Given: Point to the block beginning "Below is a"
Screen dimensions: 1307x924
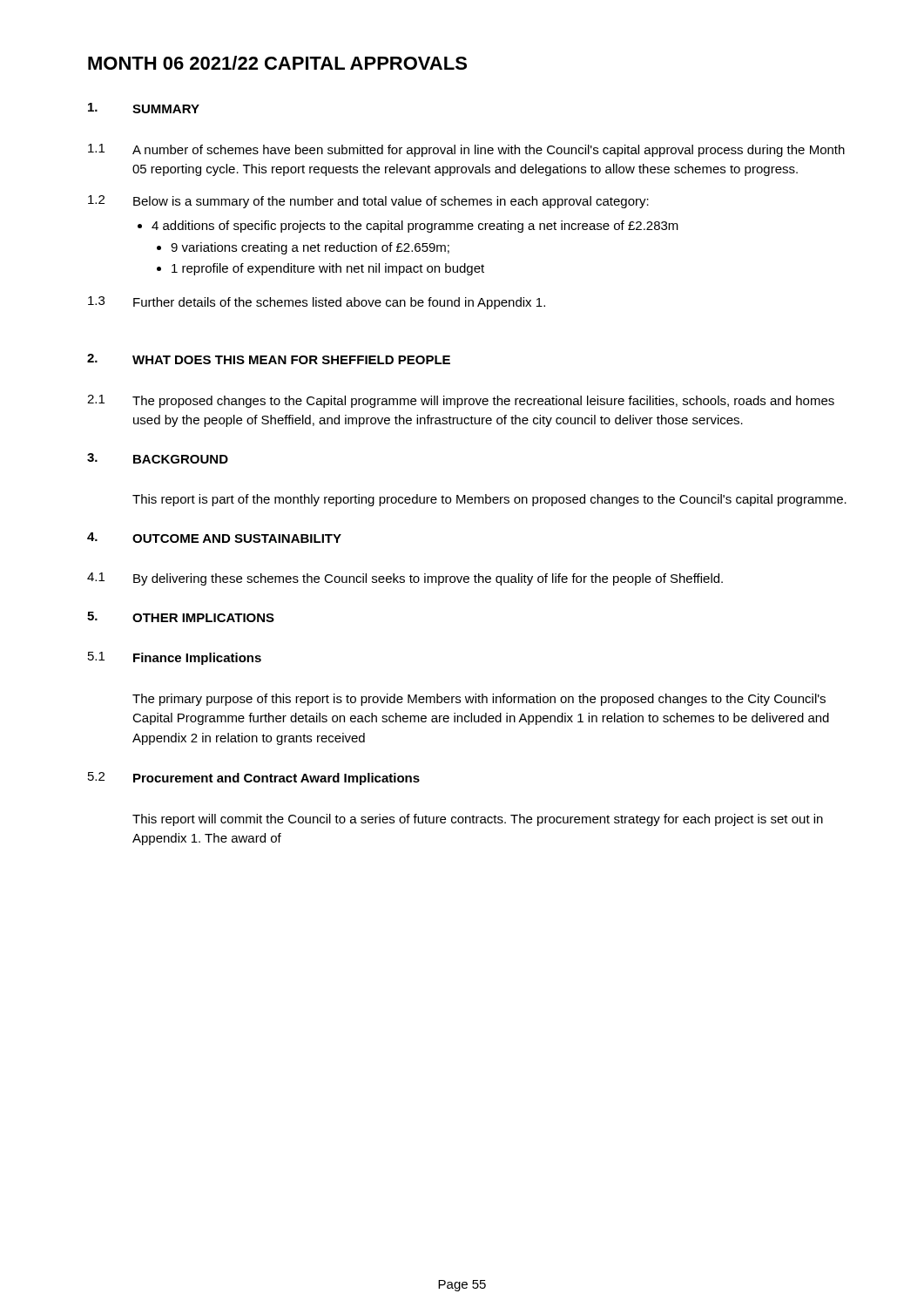Looking at the screenshot, I should (493, 236).
